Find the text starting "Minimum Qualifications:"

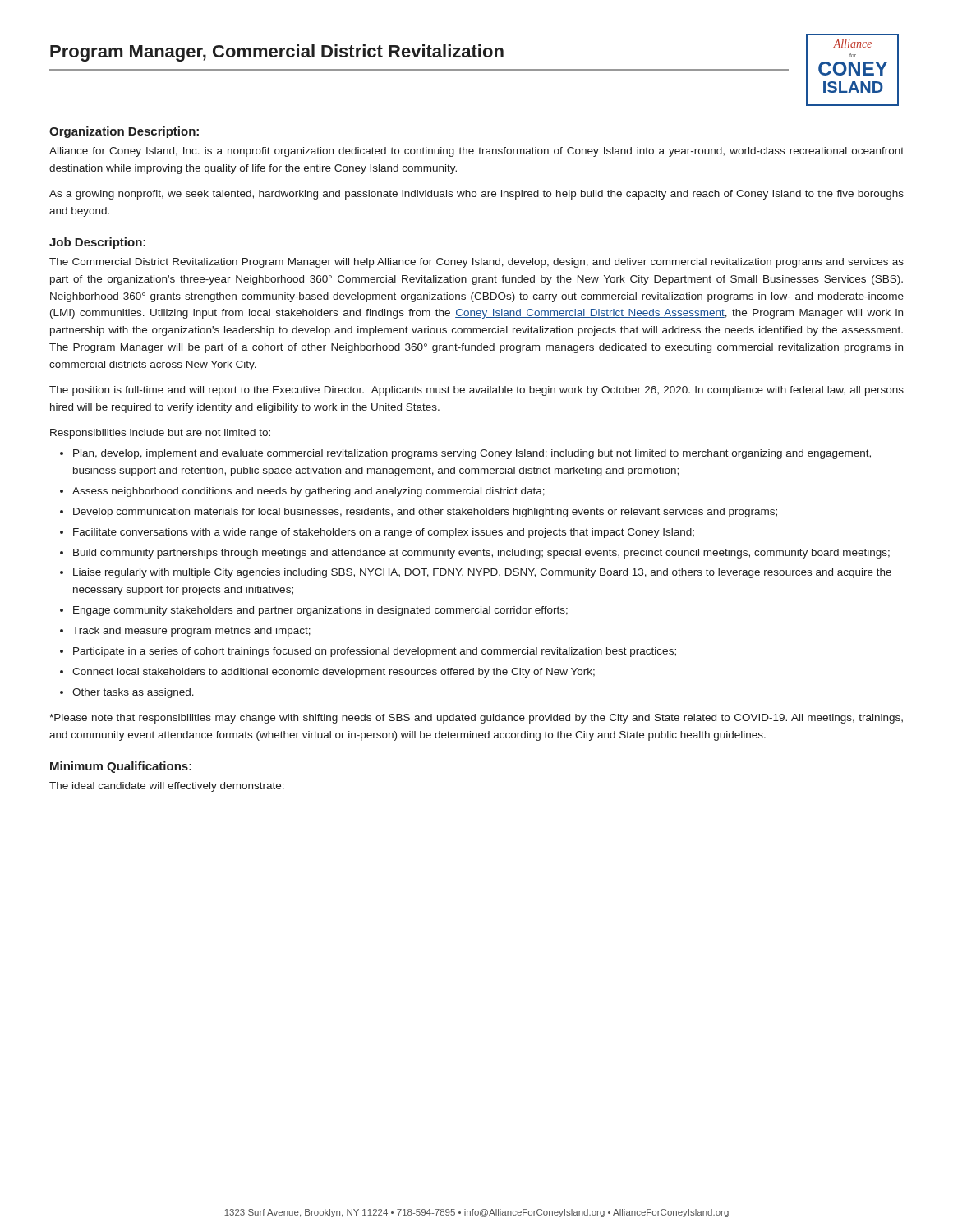click(x=121, y=767)
